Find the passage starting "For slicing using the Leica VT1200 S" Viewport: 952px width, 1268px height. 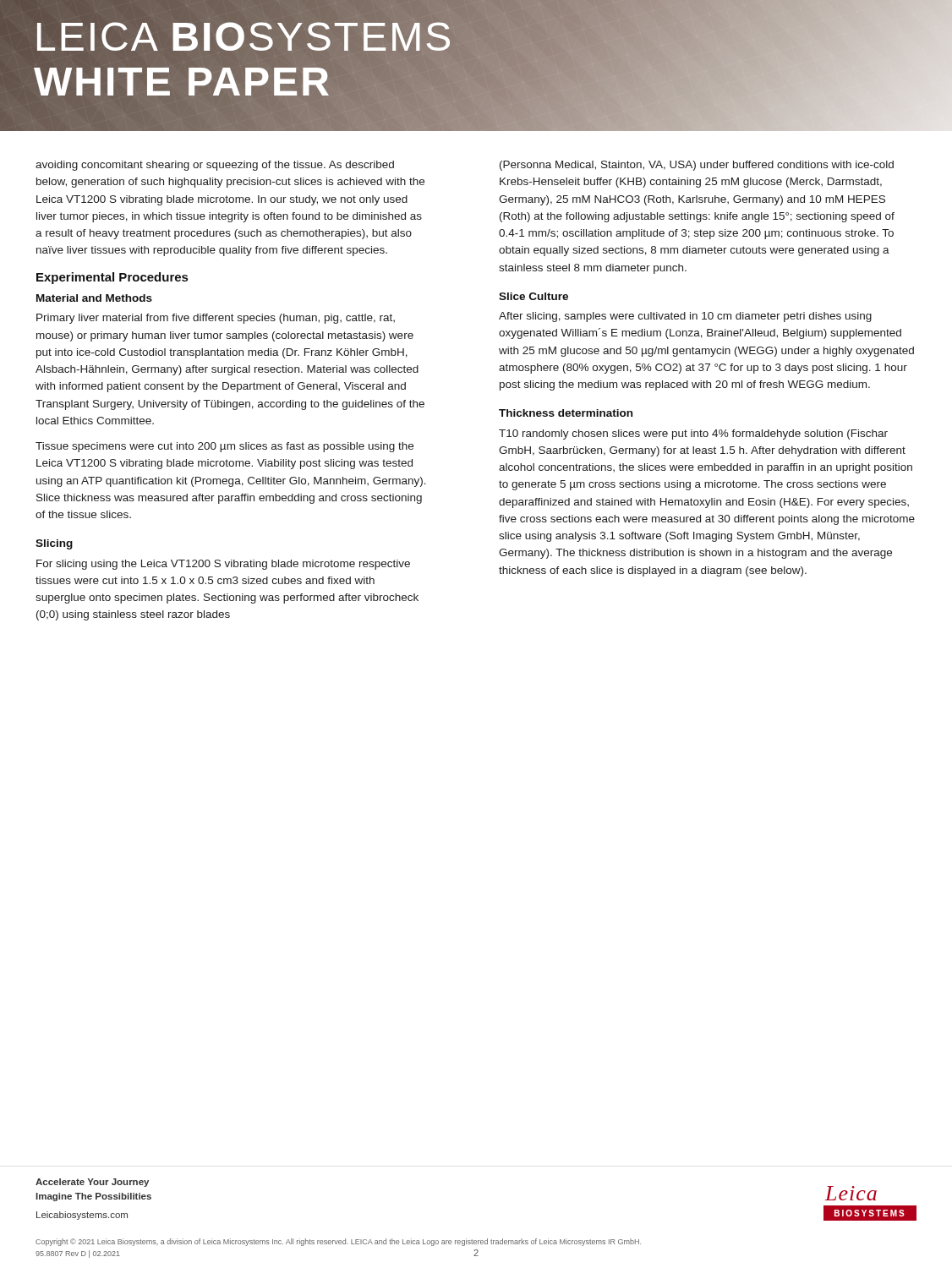232,589
